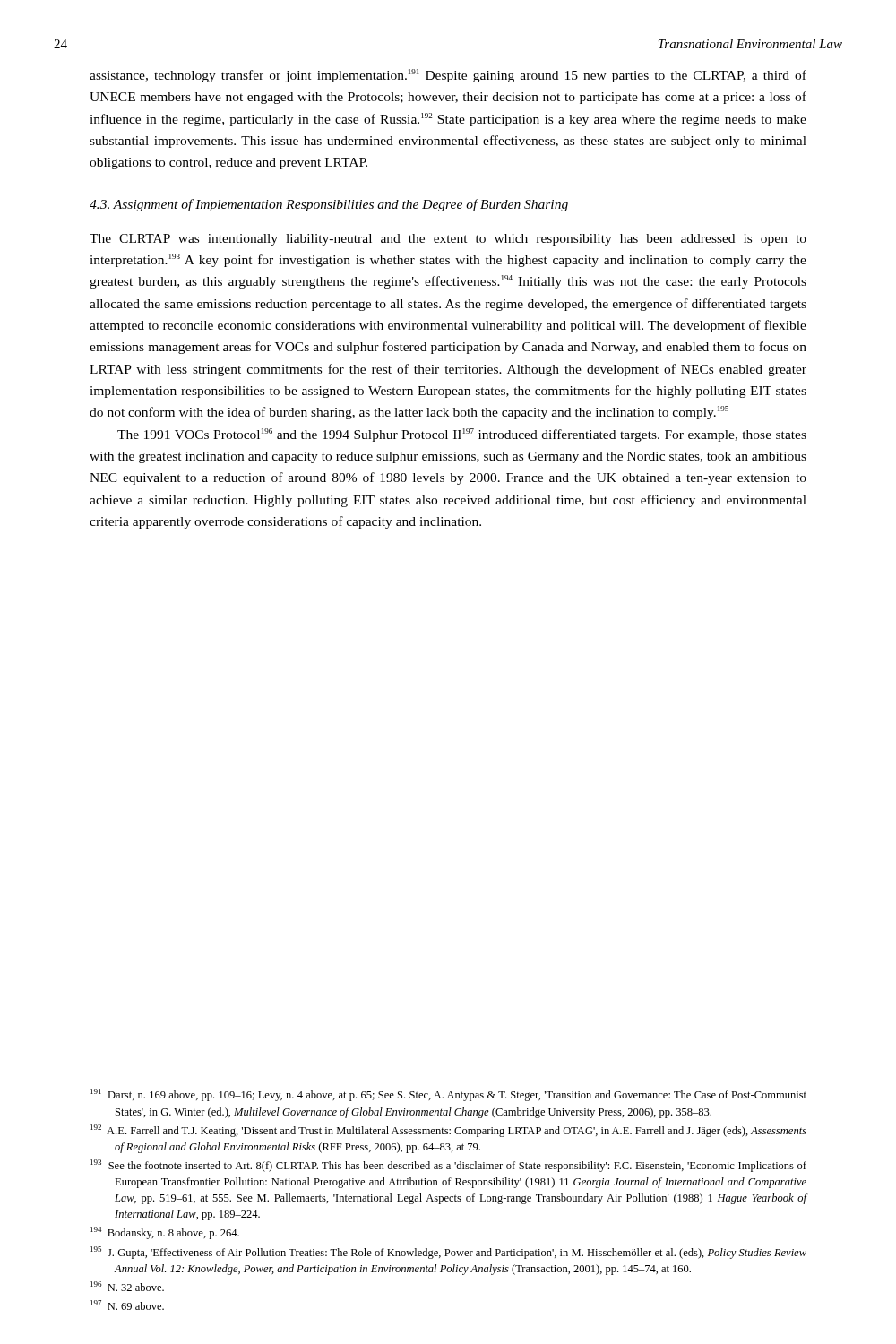Point to the text block starting "192 A.E. Farrell and T.J. Keating,"
The width and height of the screenshot is (896, 1344).
tap(448, 1138)
